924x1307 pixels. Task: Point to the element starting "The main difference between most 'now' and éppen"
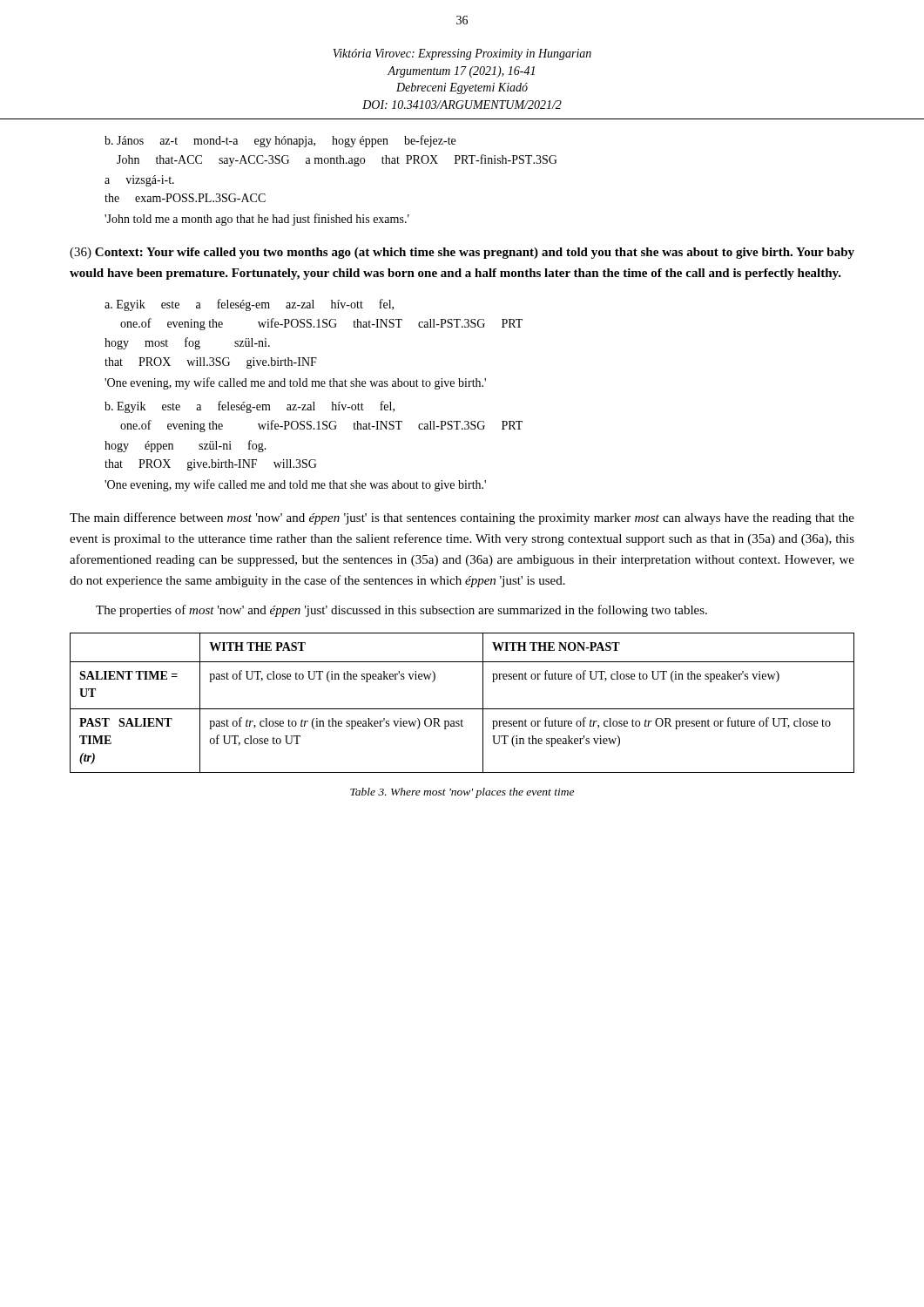[x=462, y=549]
